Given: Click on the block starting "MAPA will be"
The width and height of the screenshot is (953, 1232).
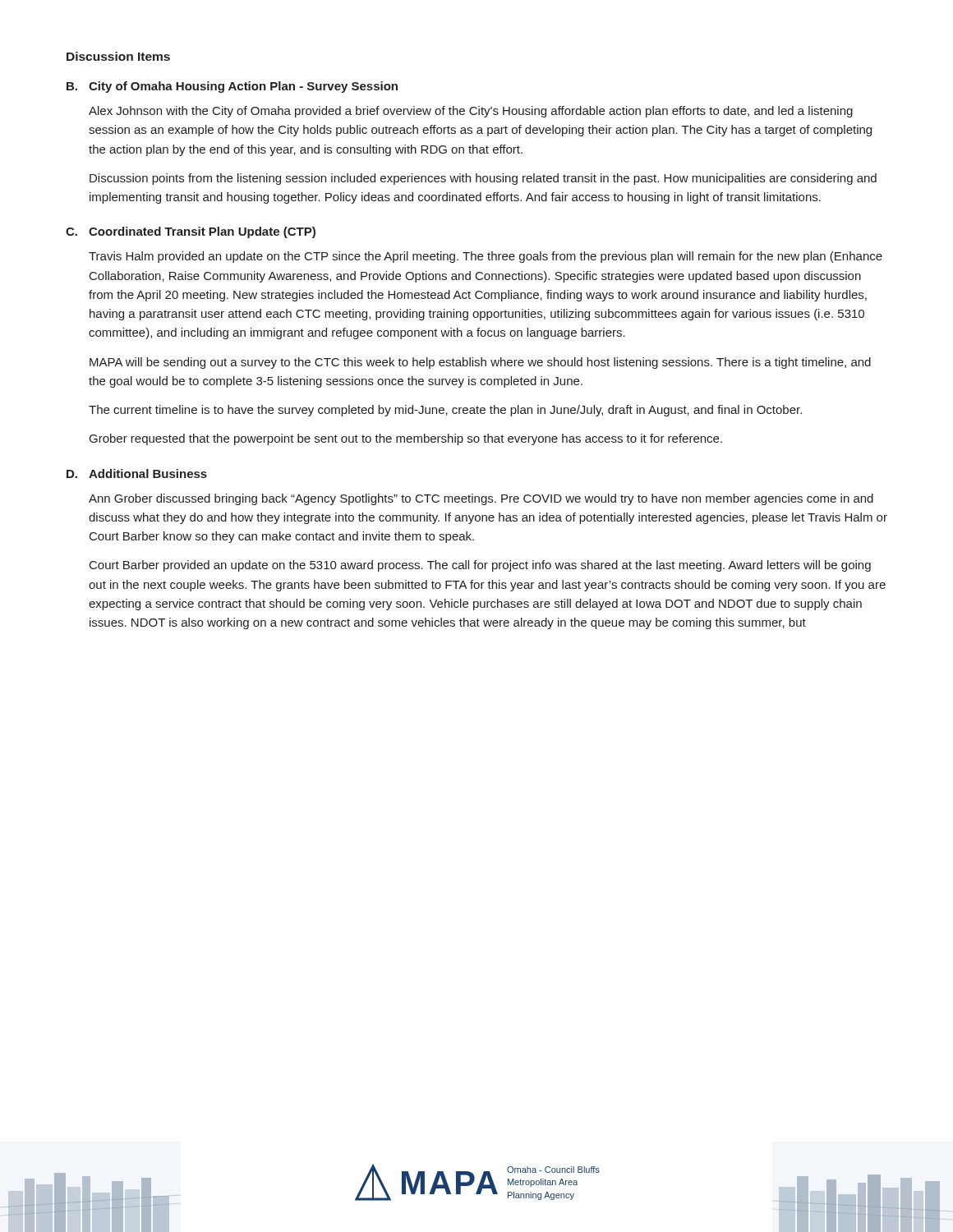Looking at the screenshot, I should pyautogui.click(x=480, y=371).
